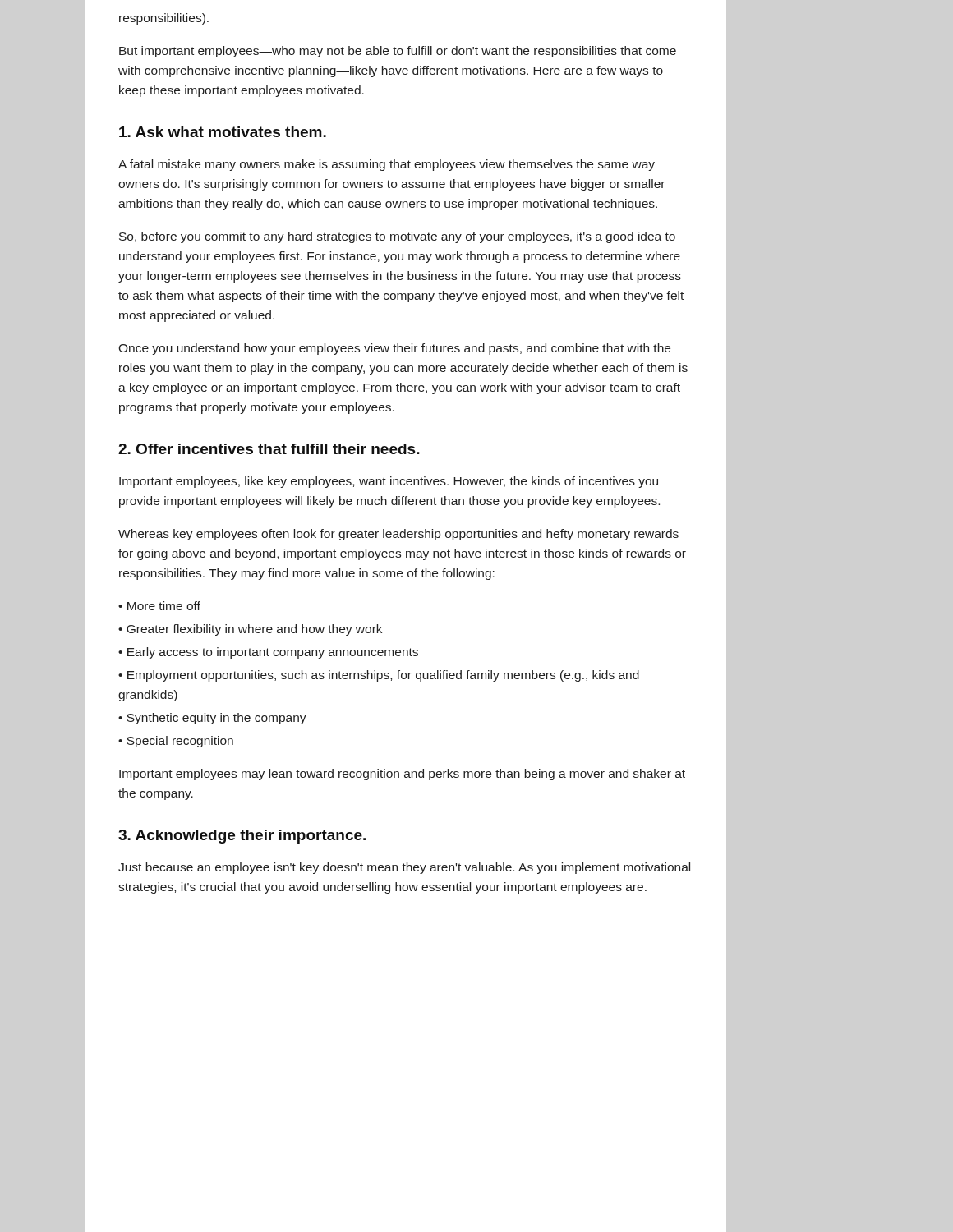Point to the block beginning "• Employment opportunities, such as internships, for"
Image resolution: width=953 pixels, height=1232 pixels.
(x=379, y=685)
